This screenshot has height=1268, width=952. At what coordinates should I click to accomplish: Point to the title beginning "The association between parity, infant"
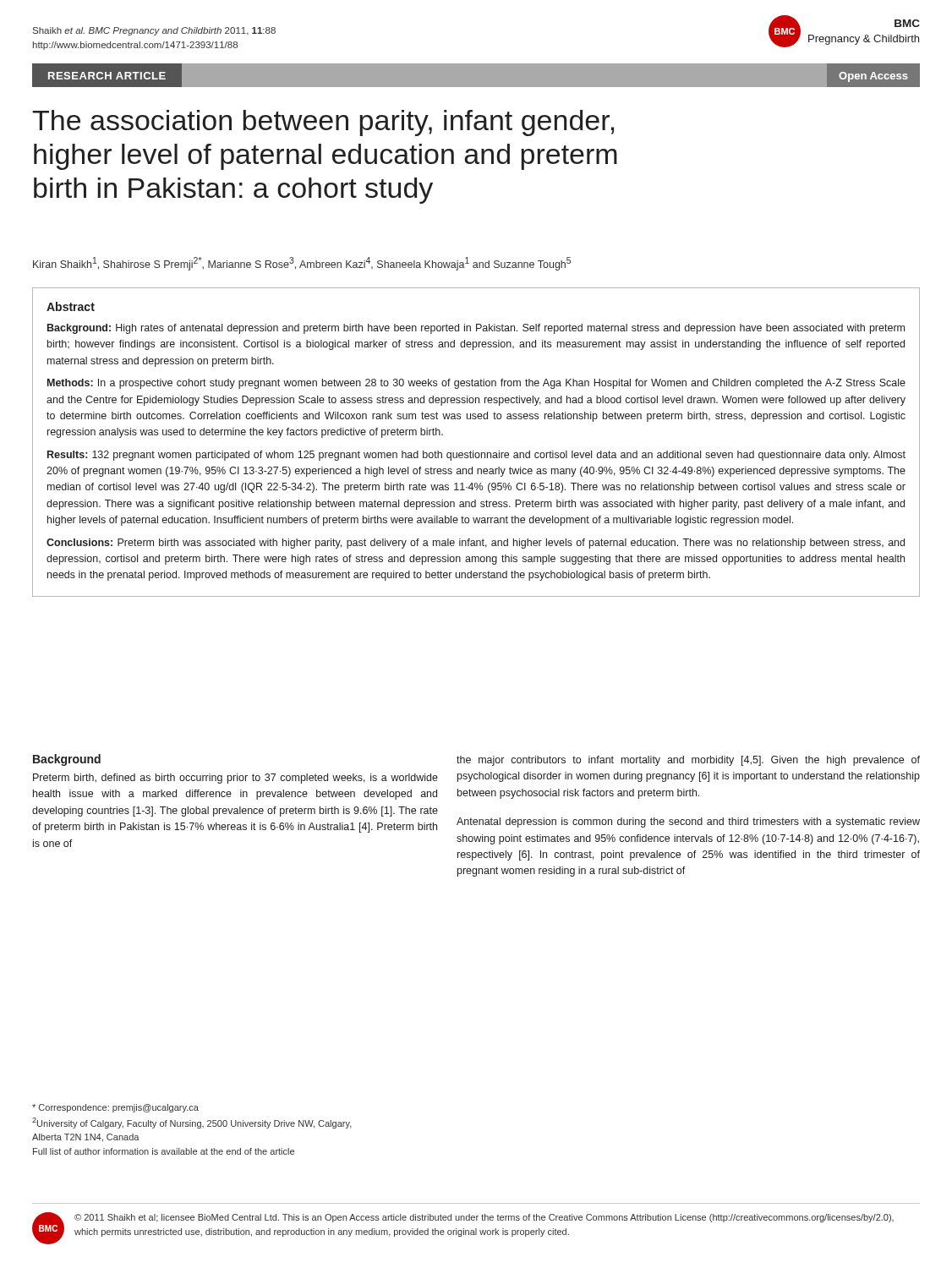(x=325, y=154)
